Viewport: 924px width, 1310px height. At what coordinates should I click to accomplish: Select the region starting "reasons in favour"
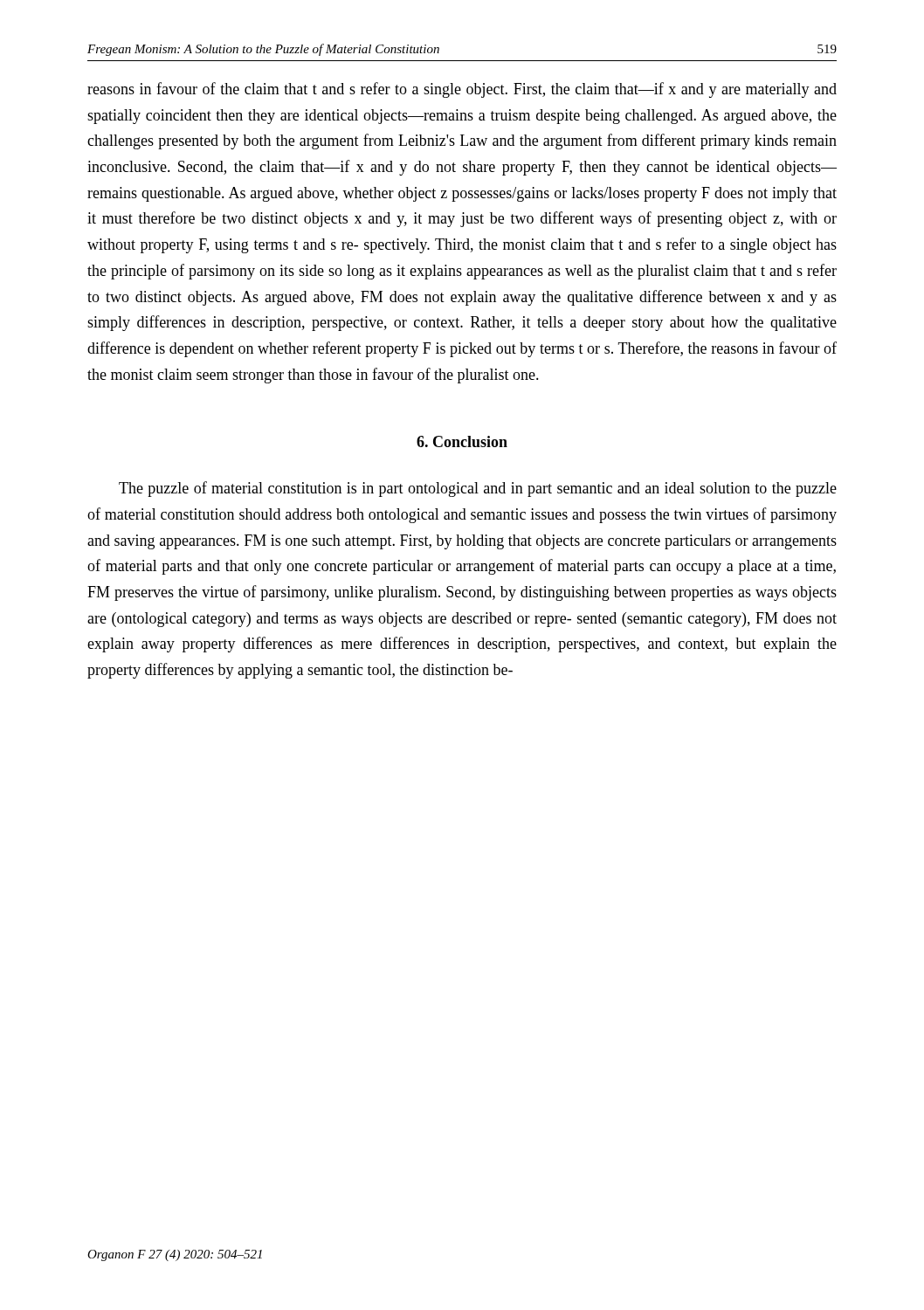click(462, 232)
